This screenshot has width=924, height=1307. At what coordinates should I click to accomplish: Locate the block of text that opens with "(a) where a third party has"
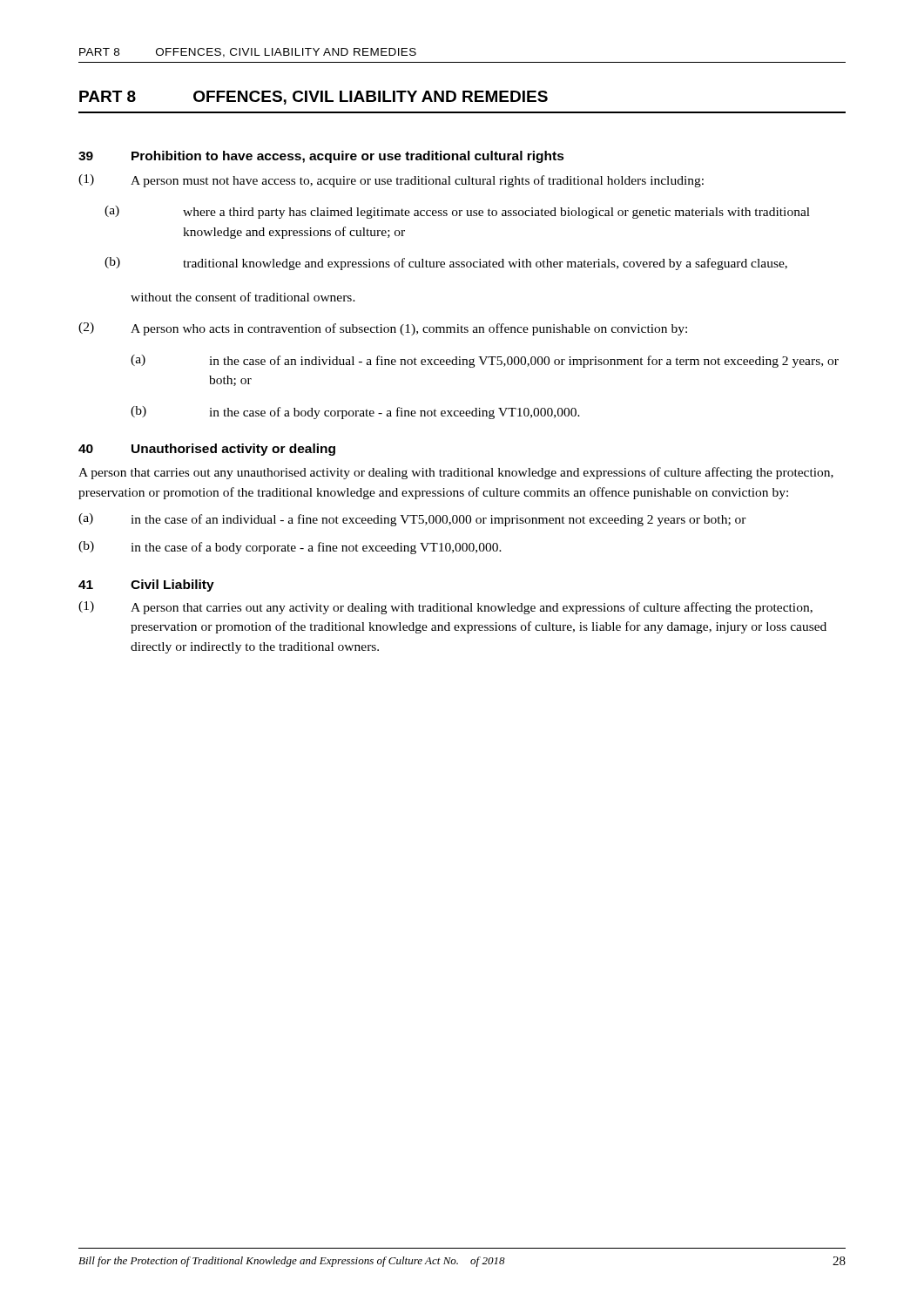462,222
